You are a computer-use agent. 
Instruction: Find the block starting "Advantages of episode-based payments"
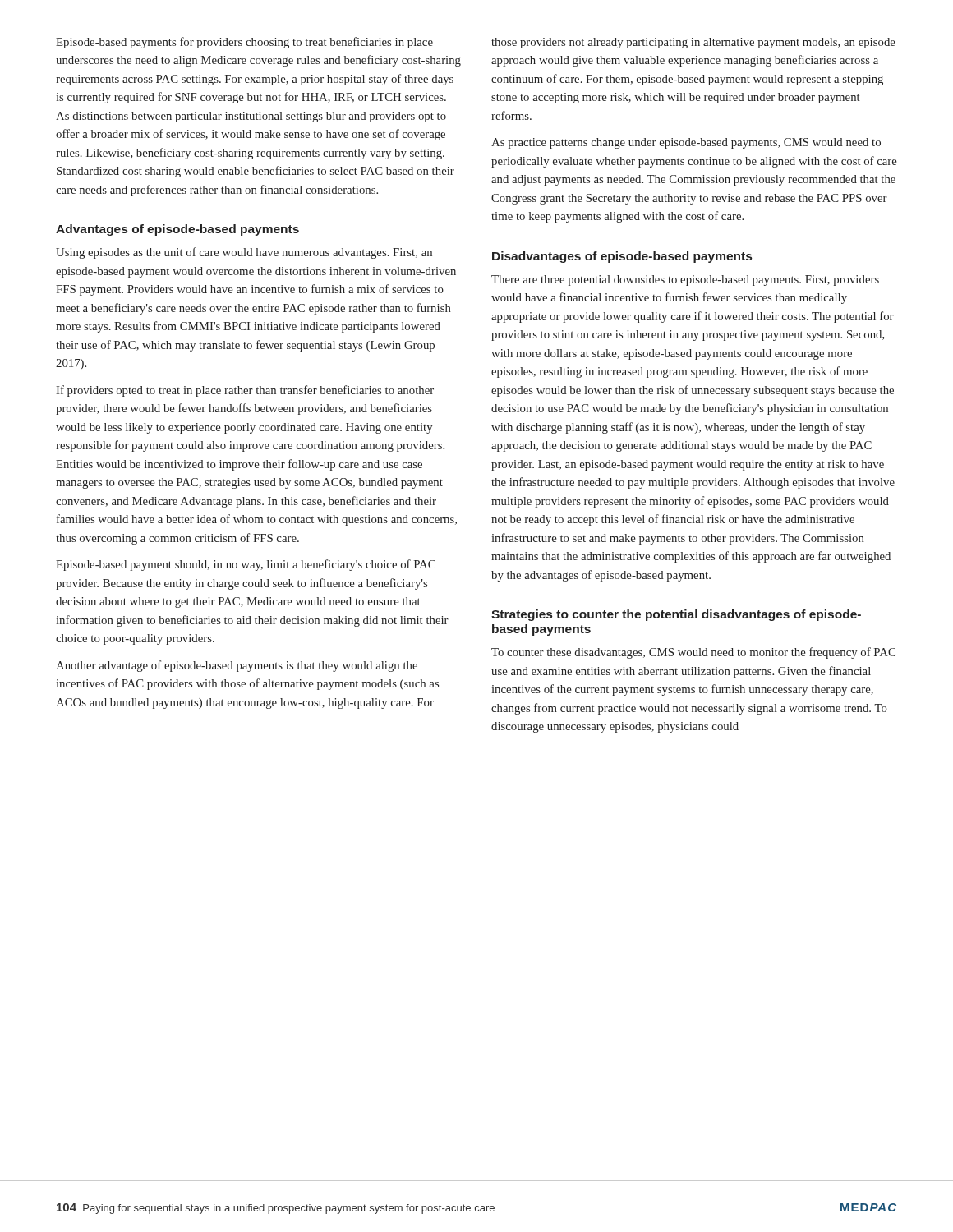[178, 229]
